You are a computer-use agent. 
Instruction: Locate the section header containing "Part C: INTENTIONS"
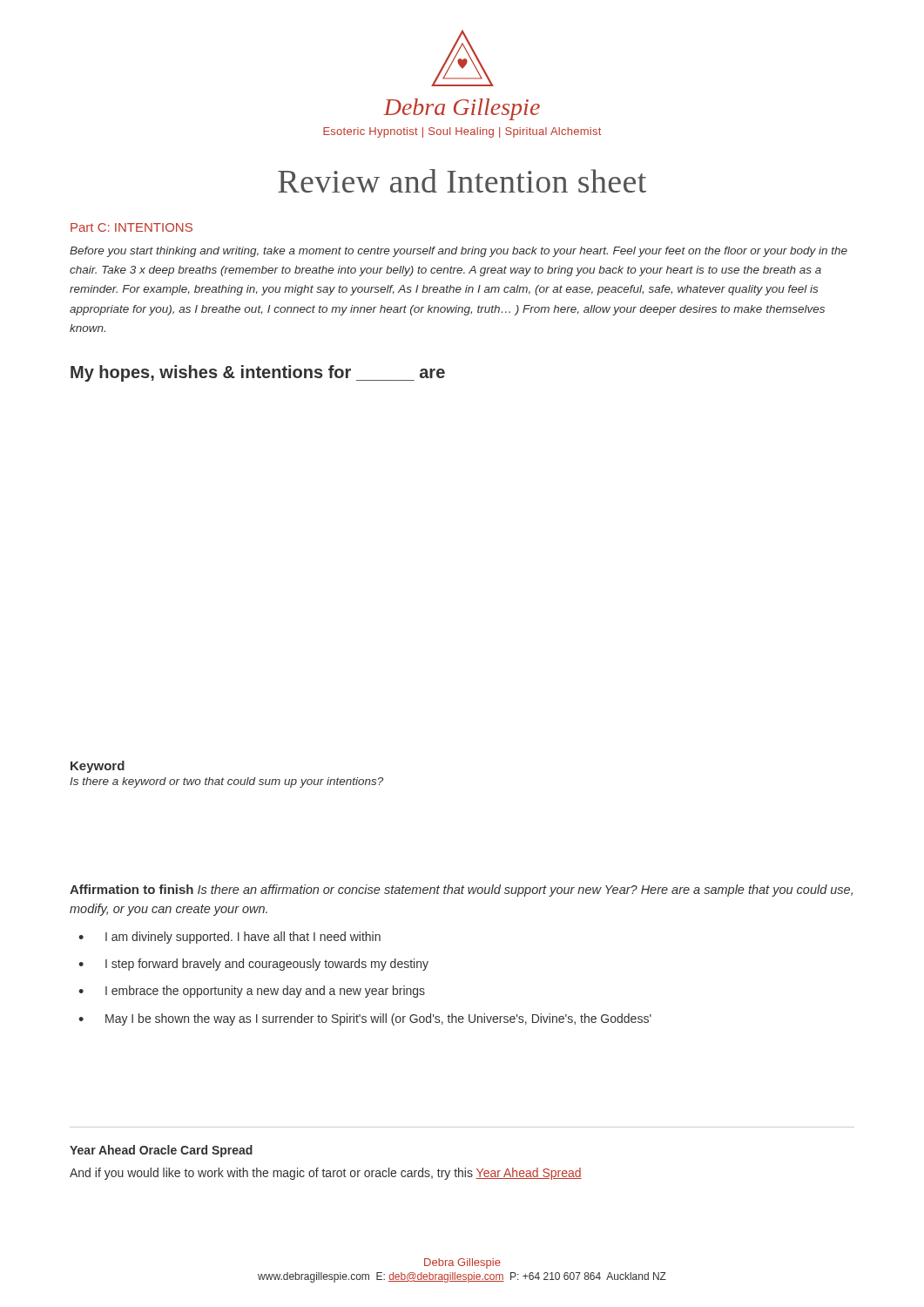coord(132,227)
